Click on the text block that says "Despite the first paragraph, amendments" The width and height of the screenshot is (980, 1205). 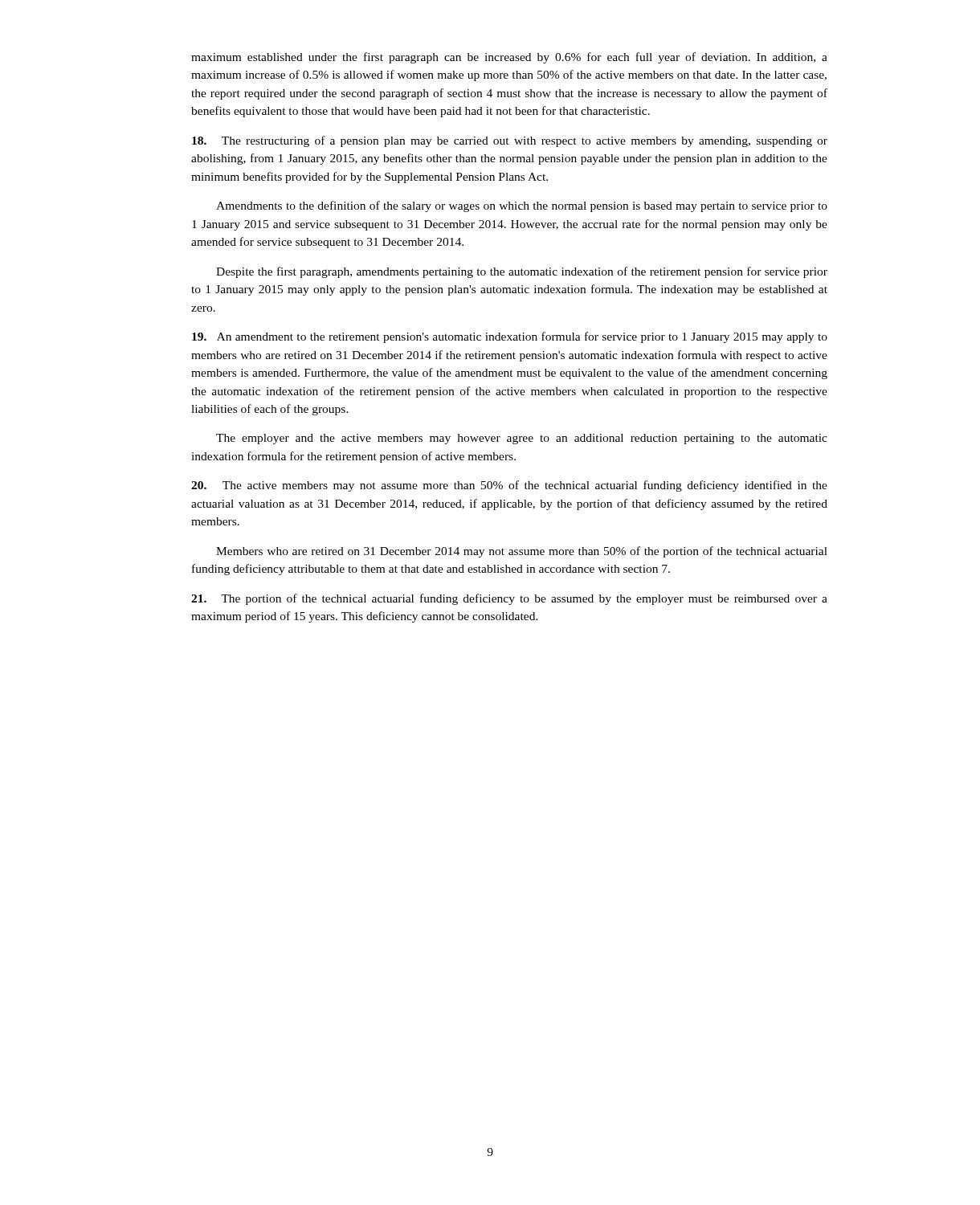(509, 290)
